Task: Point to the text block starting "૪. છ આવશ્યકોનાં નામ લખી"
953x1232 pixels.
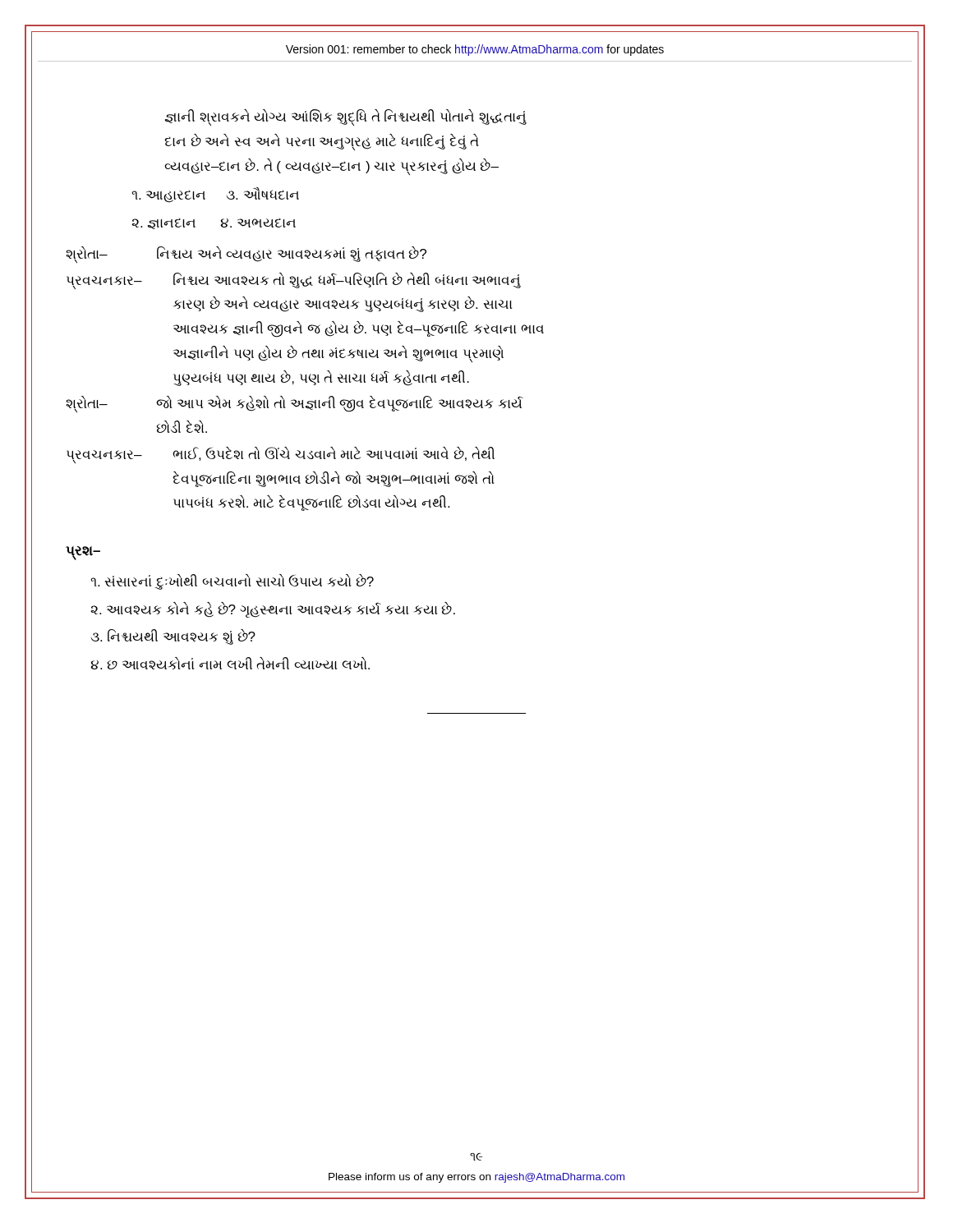Action: pos(231,665)
